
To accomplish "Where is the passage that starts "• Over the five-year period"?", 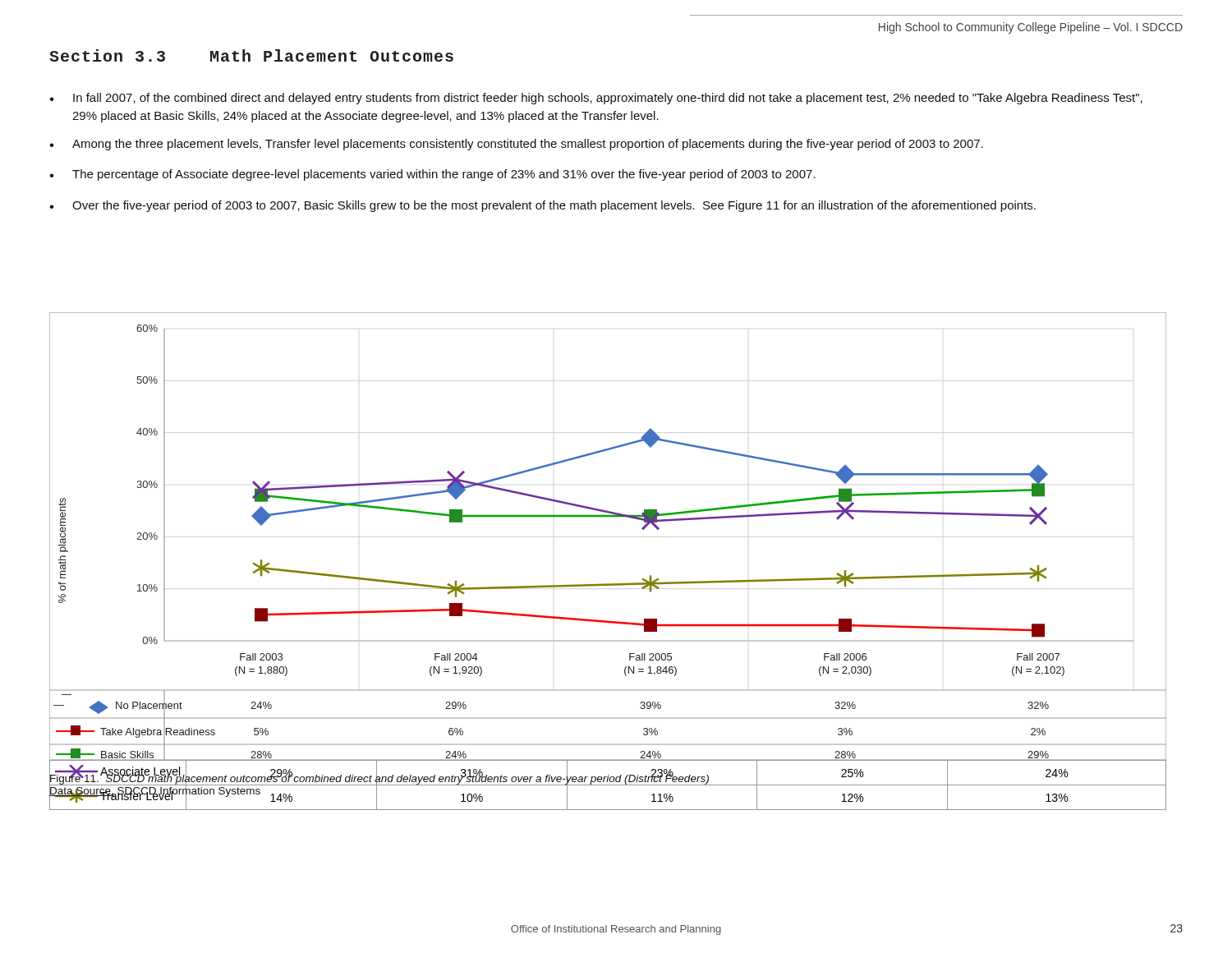I will [543, 207].
